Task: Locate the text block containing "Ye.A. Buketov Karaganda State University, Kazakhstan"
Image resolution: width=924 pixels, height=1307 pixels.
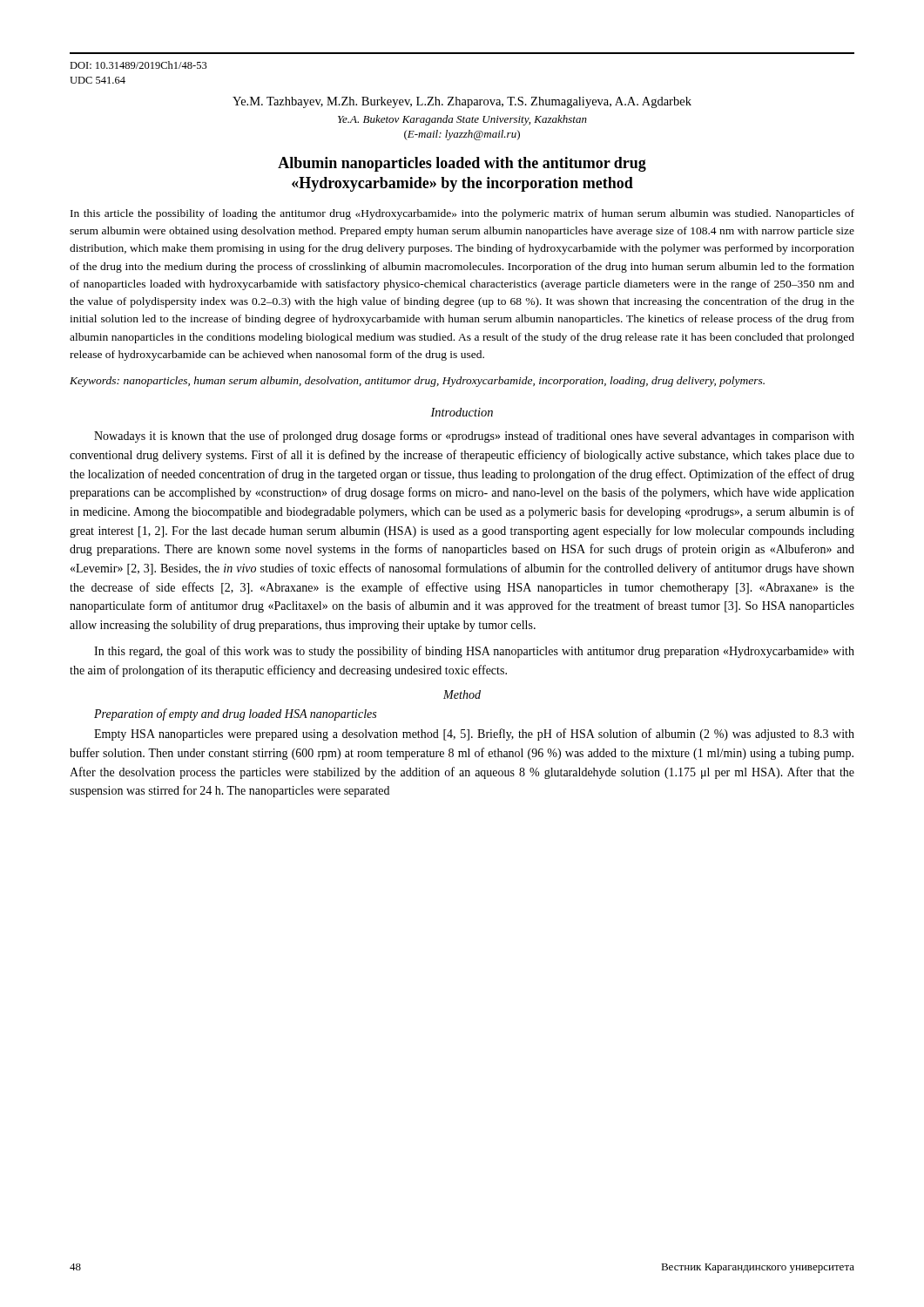Action: point(462,127)
